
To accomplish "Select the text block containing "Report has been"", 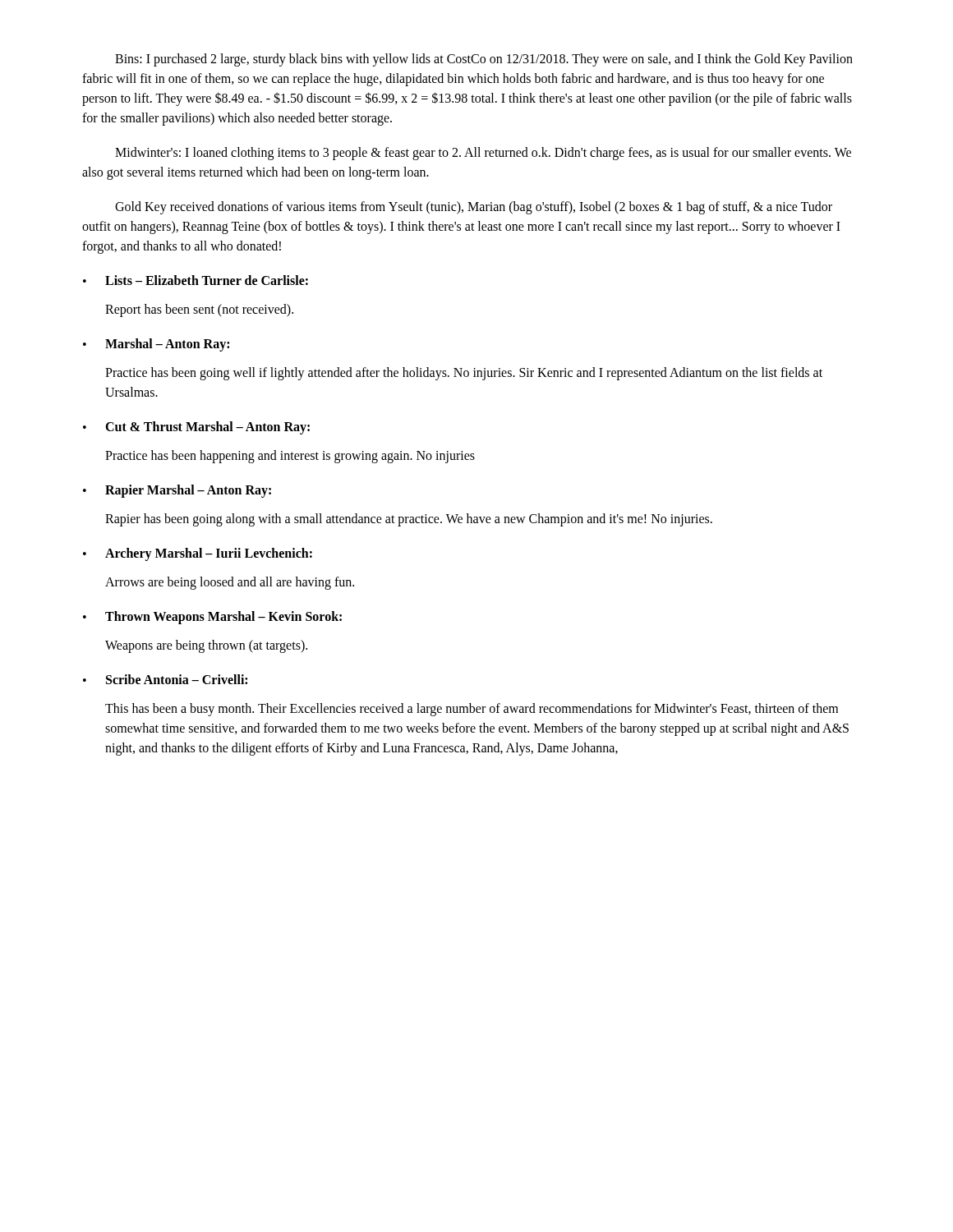I will (200, 309).
